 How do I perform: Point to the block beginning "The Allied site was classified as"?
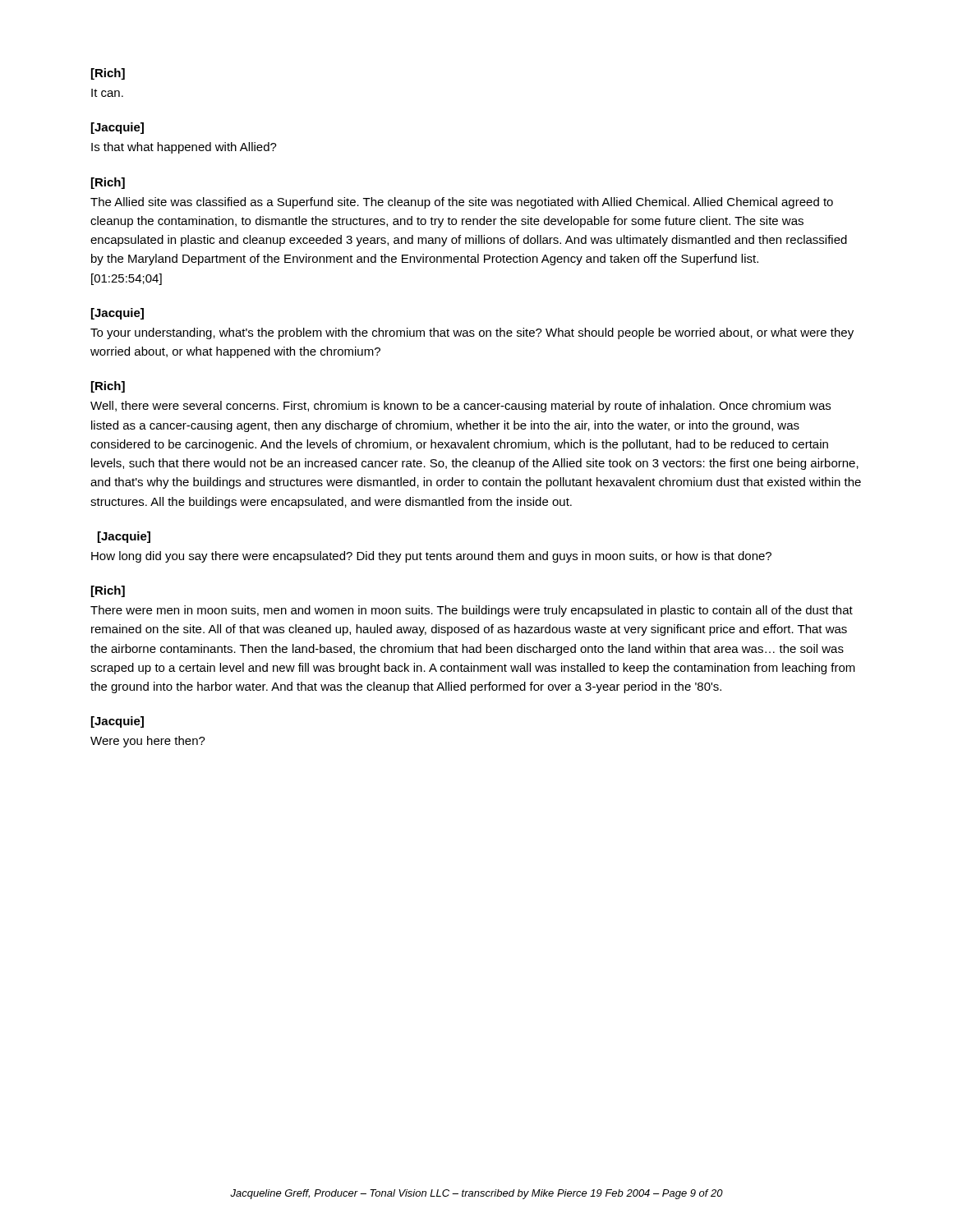click(469, 239)
